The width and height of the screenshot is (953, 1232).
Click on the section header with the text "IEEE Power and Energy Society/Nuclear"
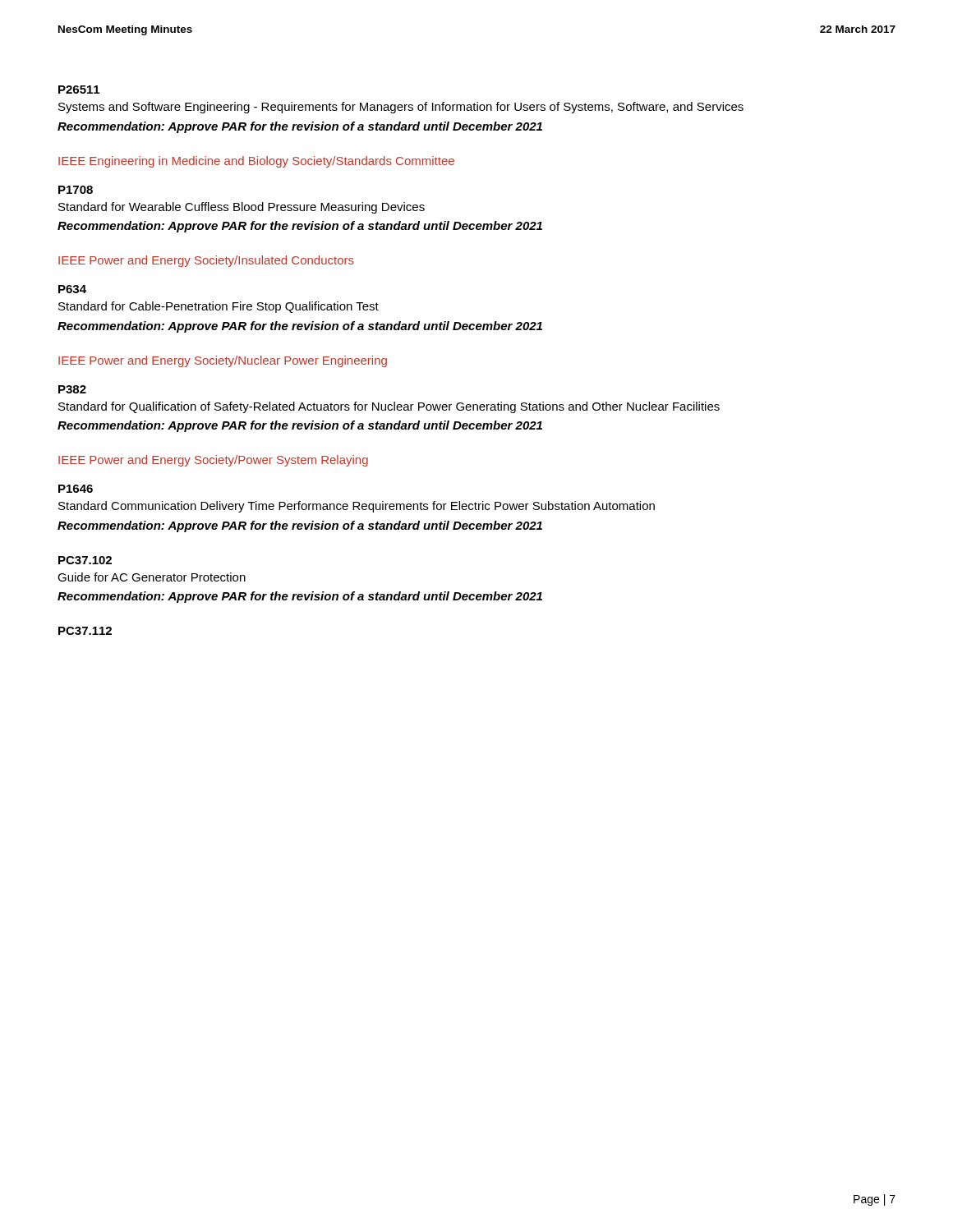pyautogui.click(x=223, y=360)
